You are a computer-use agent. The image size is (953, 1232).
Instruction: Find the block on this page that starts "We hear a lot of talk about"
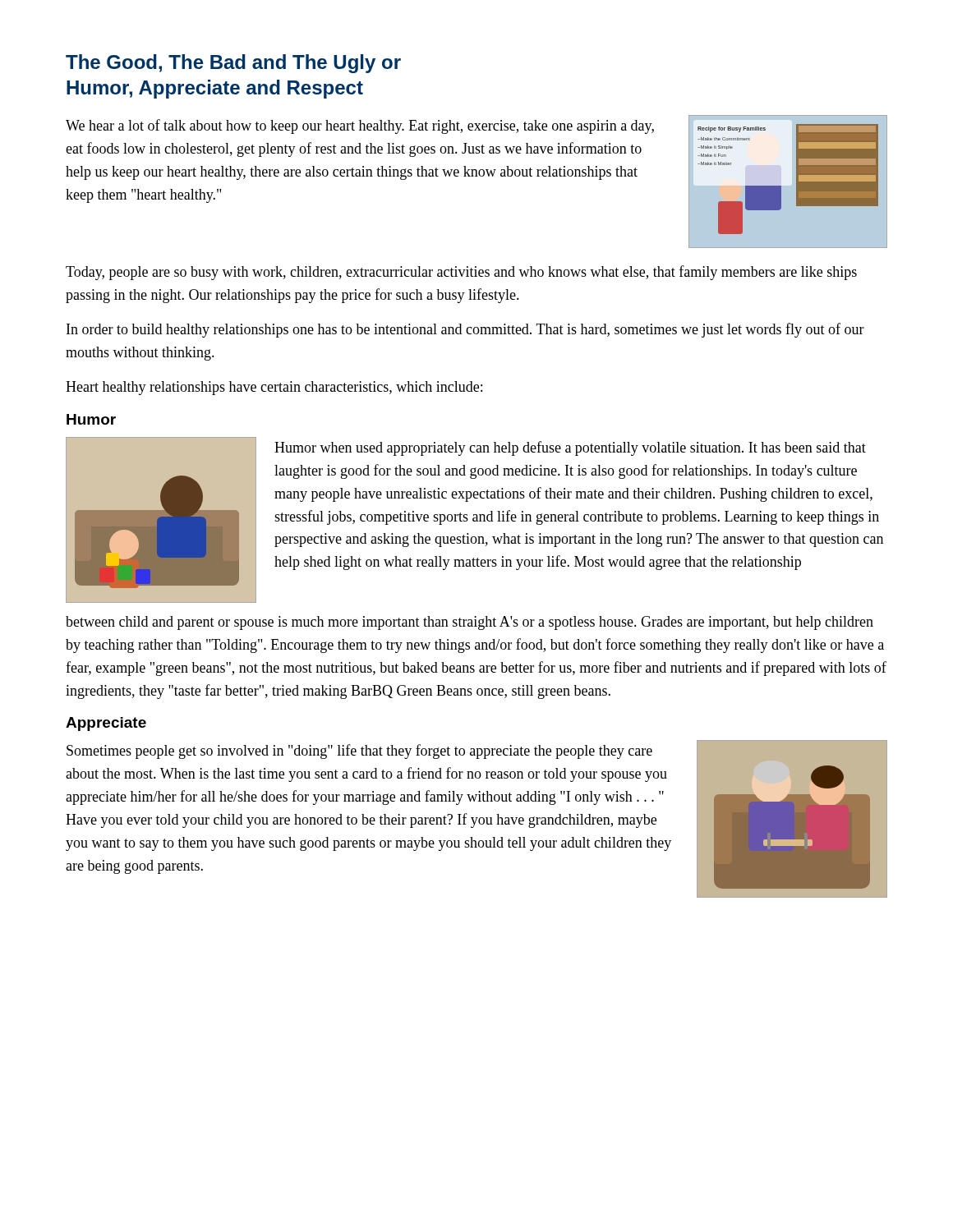(x=360, y=160)
